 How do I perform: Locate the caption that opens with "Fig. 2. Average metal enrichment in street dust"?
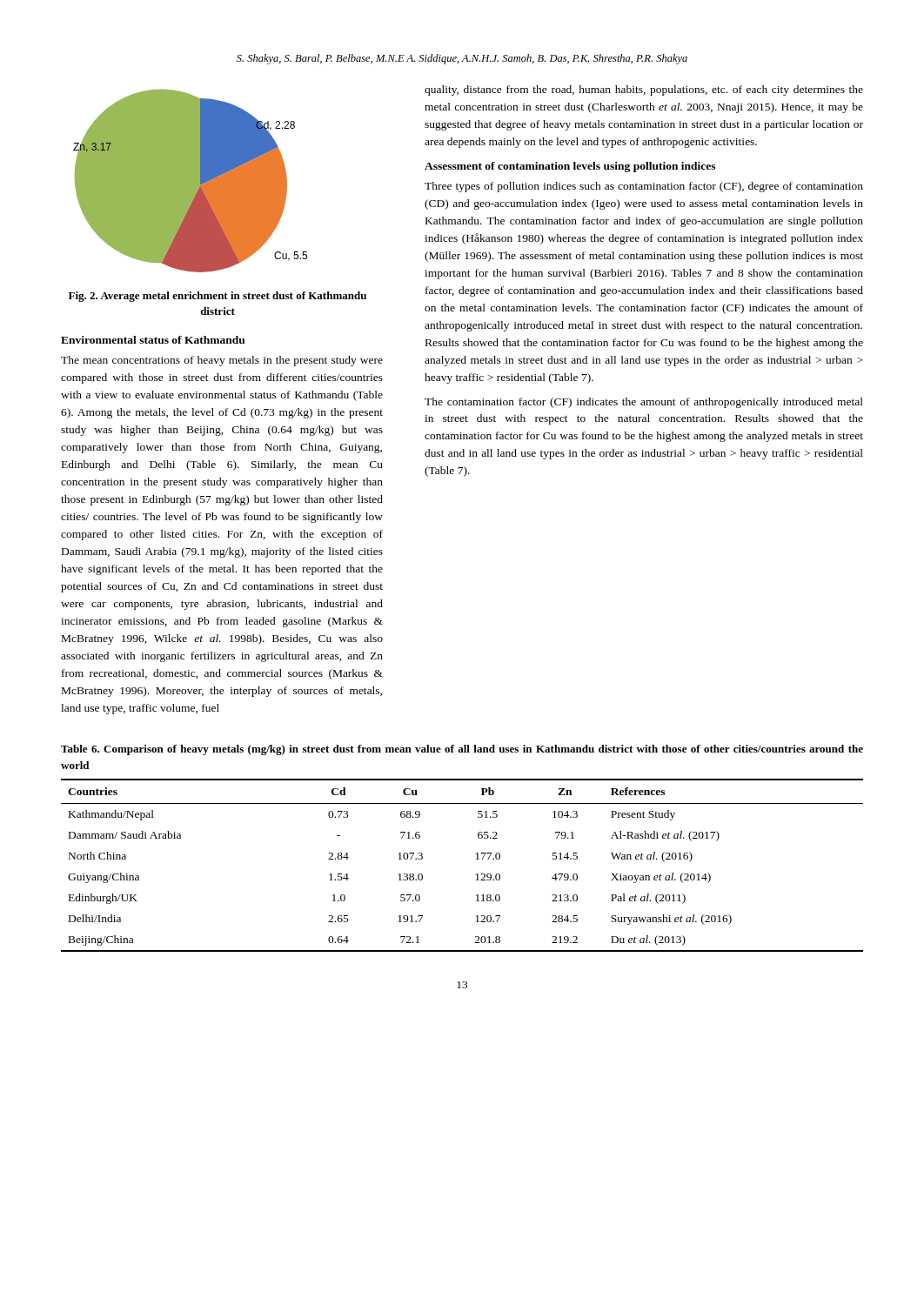point(218,303)
